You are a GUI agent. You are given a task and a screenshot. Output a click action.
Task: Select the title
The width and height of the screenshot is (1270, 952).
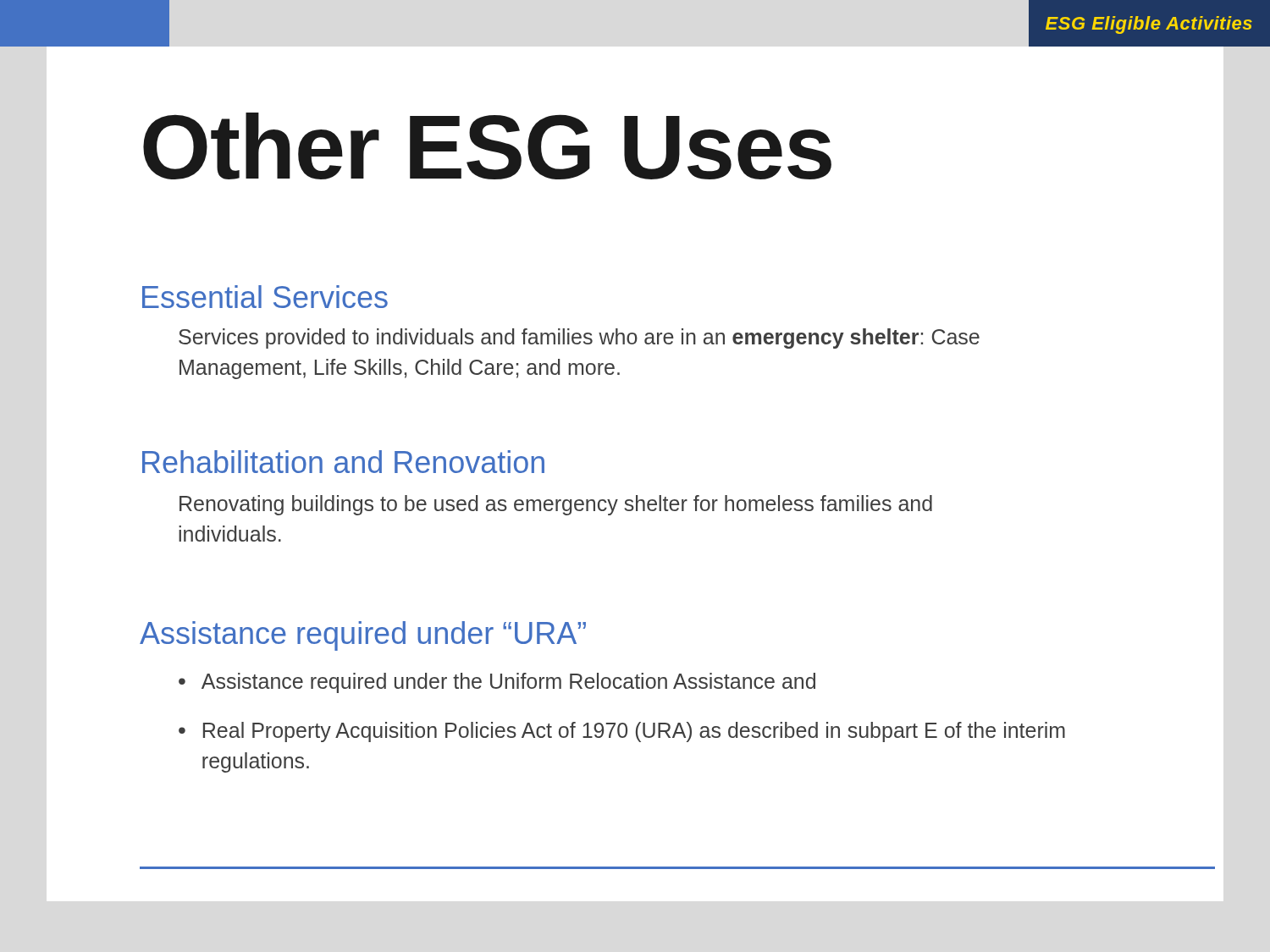click(487, 147)
